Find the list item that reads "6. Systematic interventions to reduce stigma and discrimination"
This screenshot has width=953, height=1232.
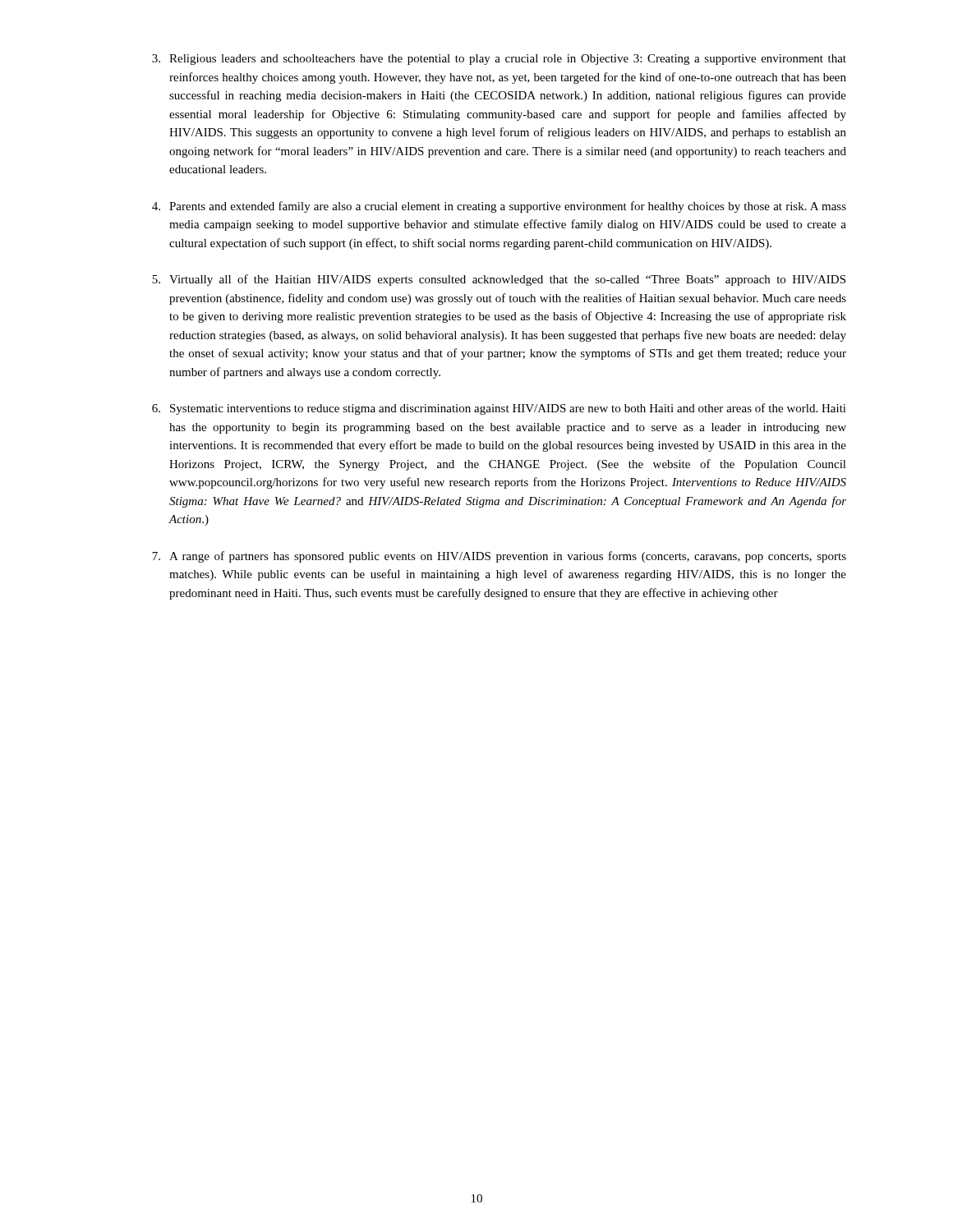489,464
